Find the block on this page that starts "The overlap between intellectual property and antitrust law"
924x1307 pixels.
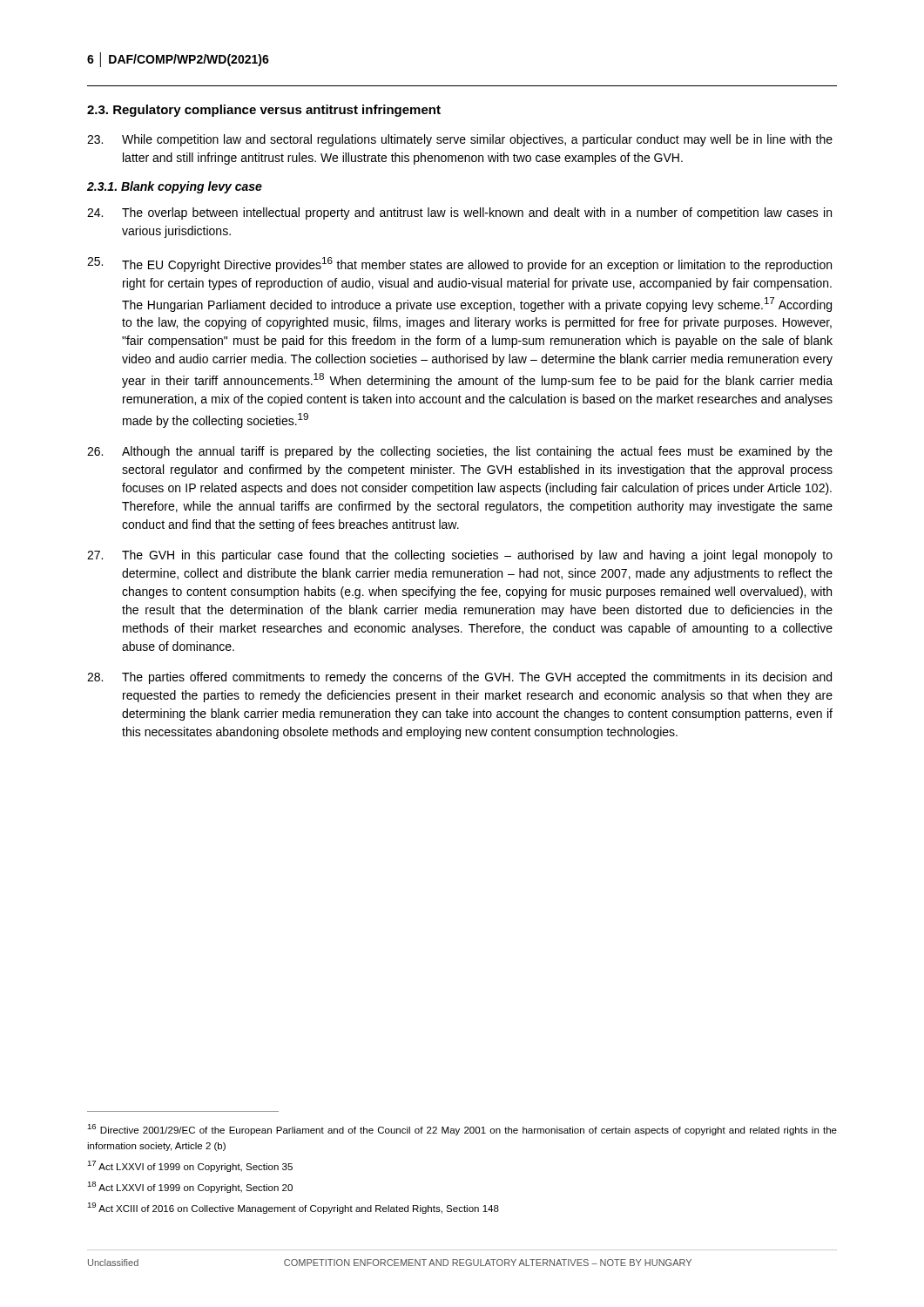point(460,222)
